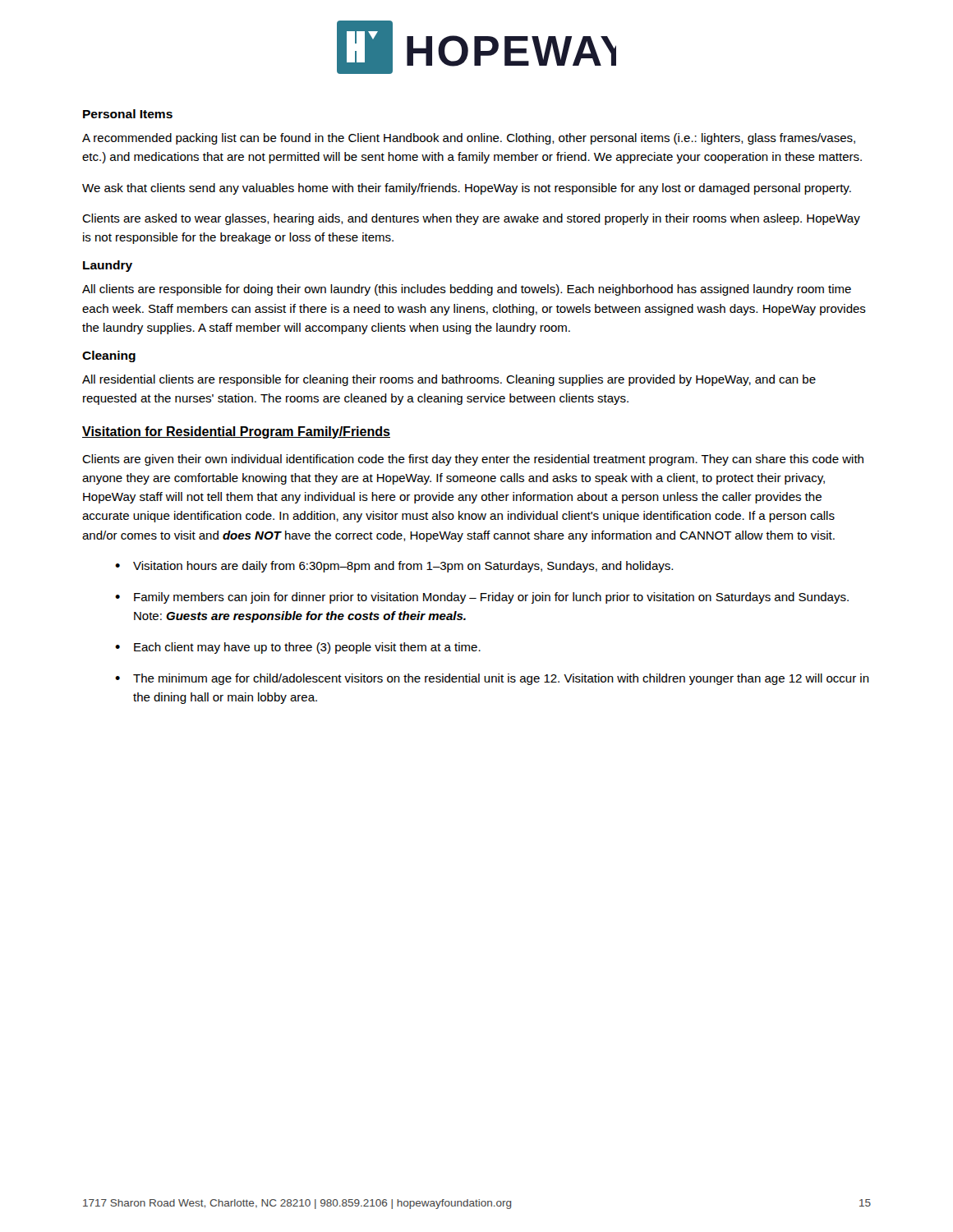The width and height of the screenshot is (953, 1232).
Task: Locate the text starting "• Visitation hours"
Action: [x=493, y=566]
